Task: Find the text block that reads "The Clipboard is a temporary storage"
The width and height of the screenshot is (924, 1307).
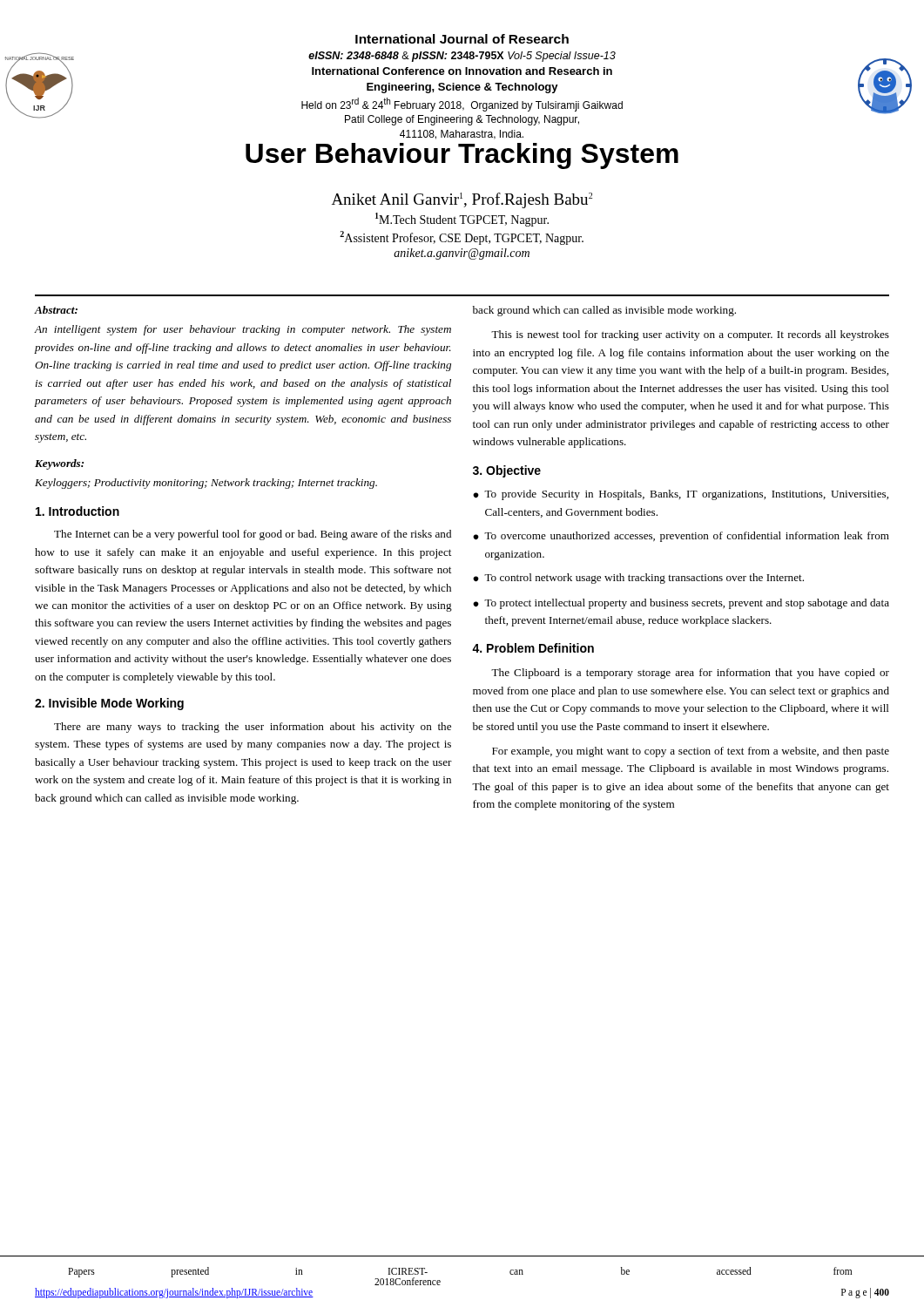Action: (681, 699)
